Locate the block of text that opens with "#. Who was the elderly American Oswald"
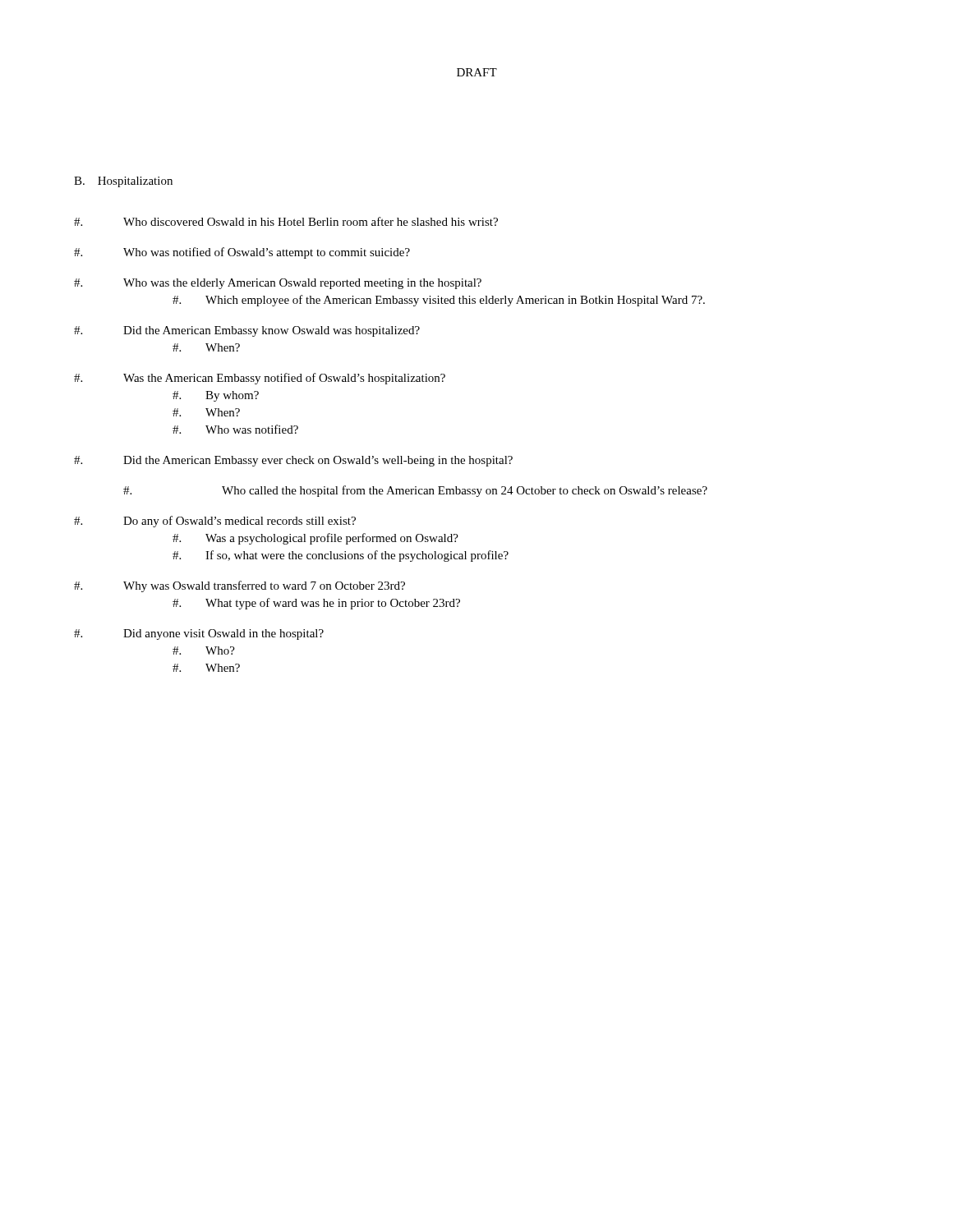Viewport: 953px width, 1232px height. click(476, 292)
